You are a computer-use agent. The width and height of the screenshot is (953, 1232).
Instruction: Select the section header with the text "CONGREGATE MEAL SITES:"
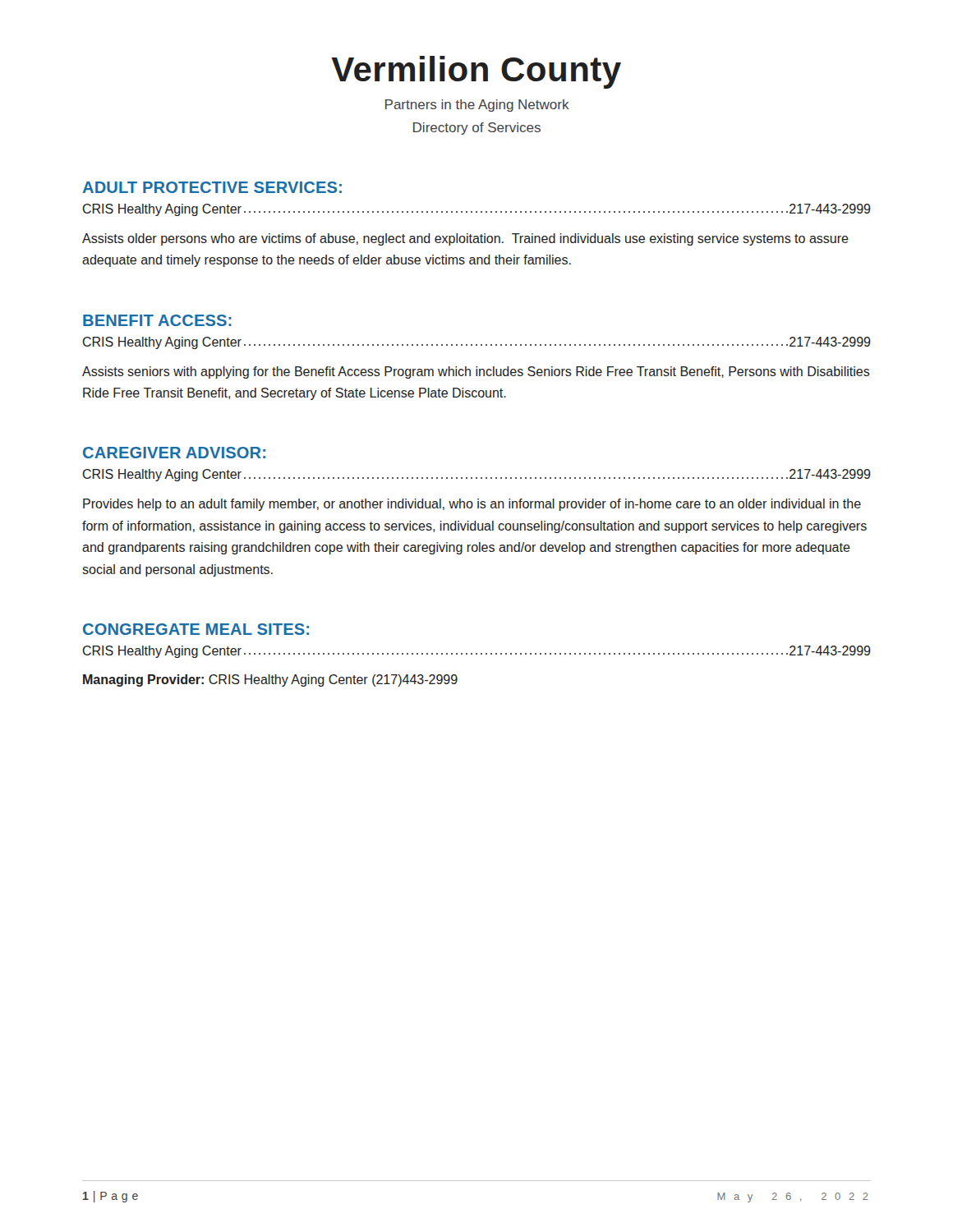point(196,629)
